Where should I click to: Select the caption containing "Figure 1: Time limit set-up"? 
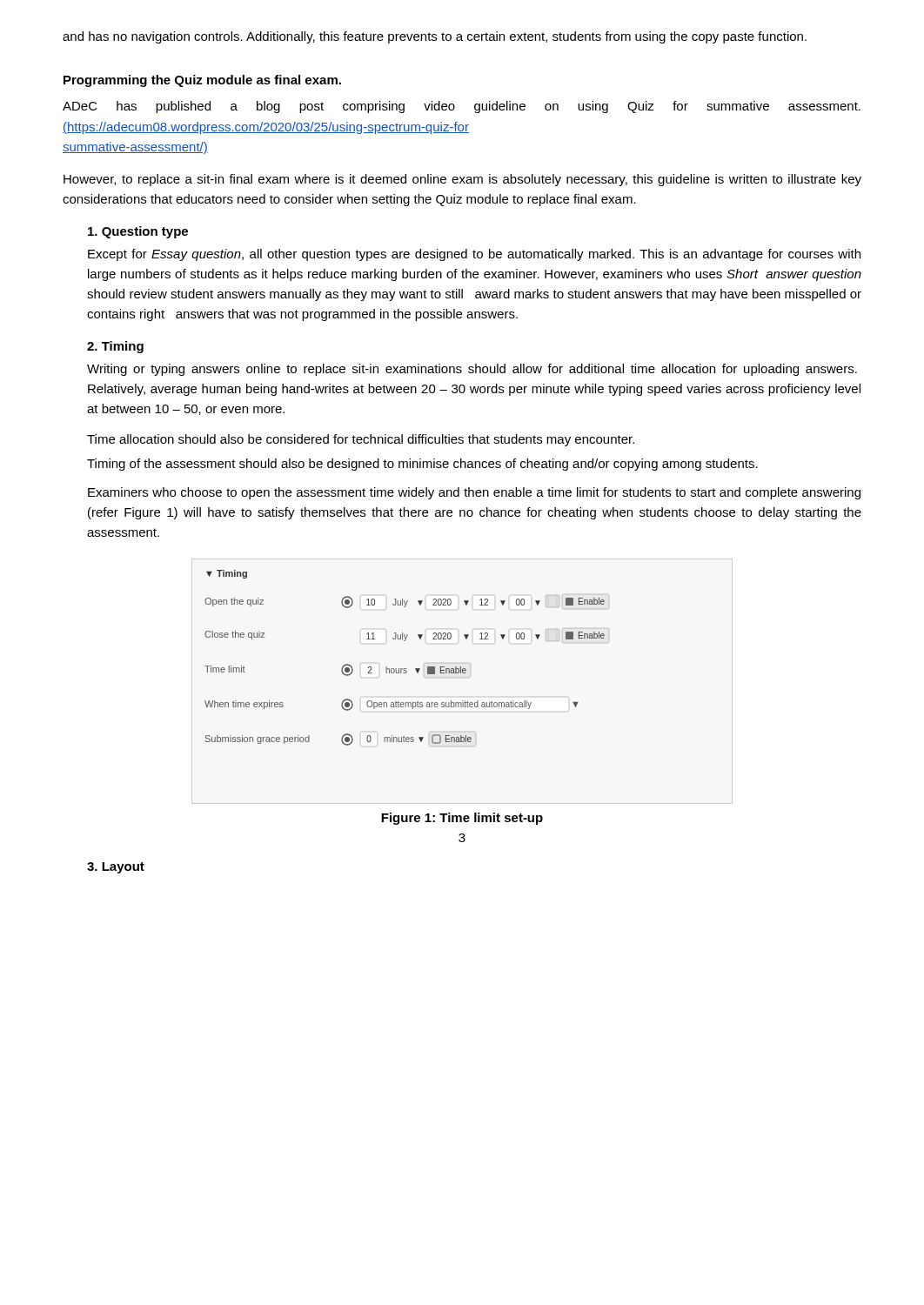click(462, 817)
